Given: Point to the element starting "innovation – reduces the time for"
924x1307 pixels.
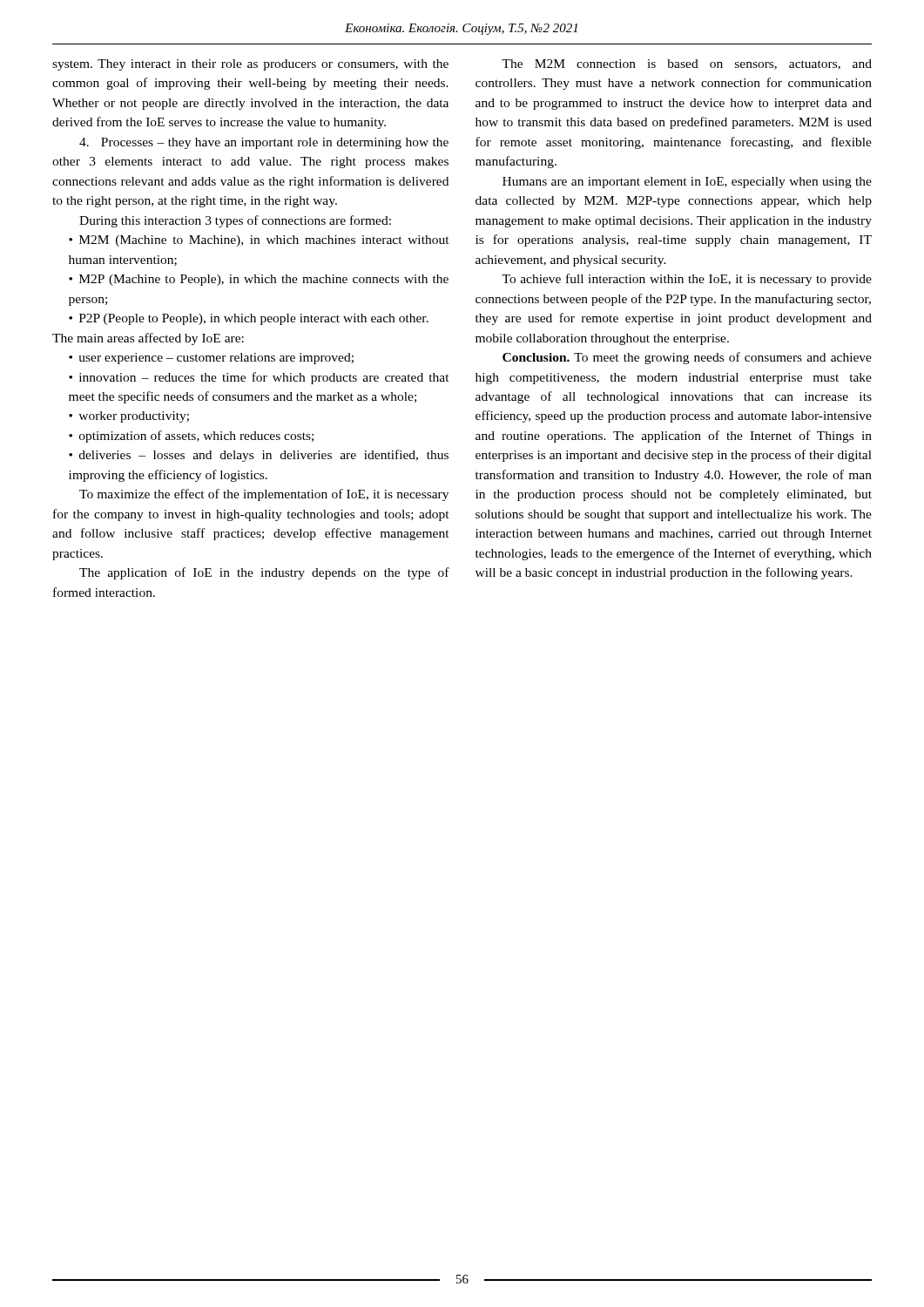Looking at the screenshot, I should [259, 387].
